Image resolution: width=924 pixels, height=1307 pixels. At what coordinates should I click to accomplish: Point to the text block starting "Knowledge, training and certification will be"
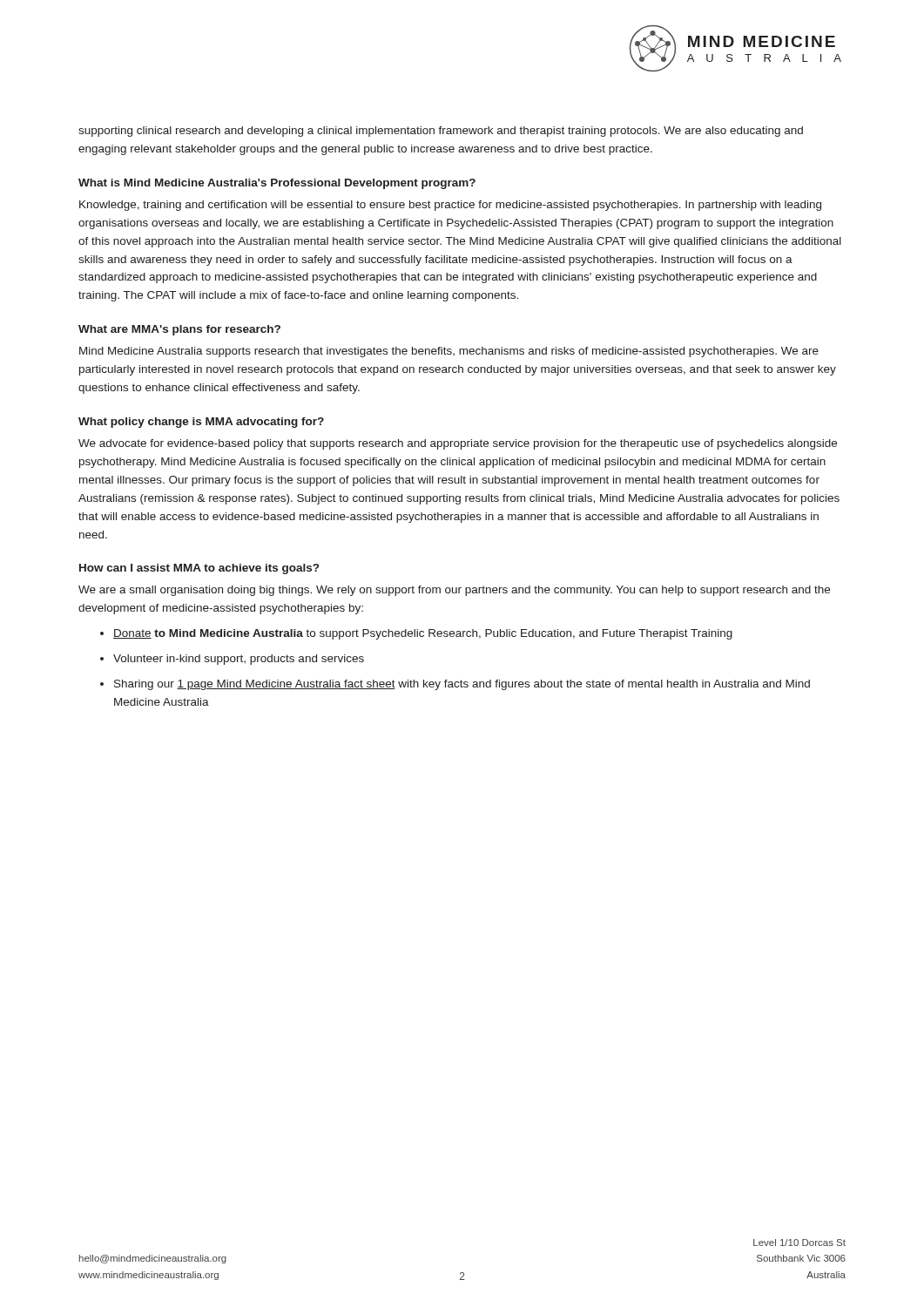460,250
